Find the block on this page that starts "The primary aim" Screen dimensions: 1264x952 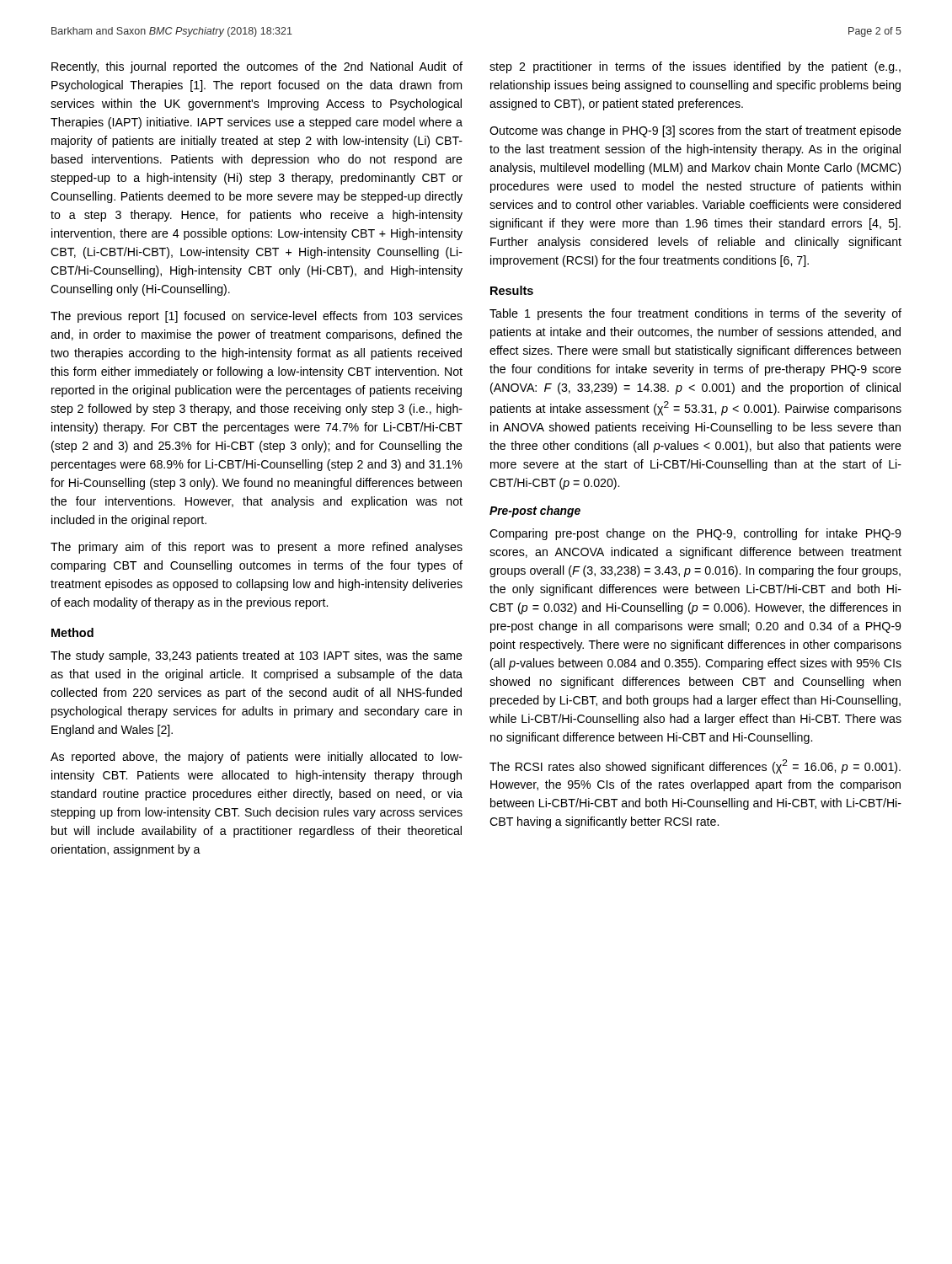point(257,575)
